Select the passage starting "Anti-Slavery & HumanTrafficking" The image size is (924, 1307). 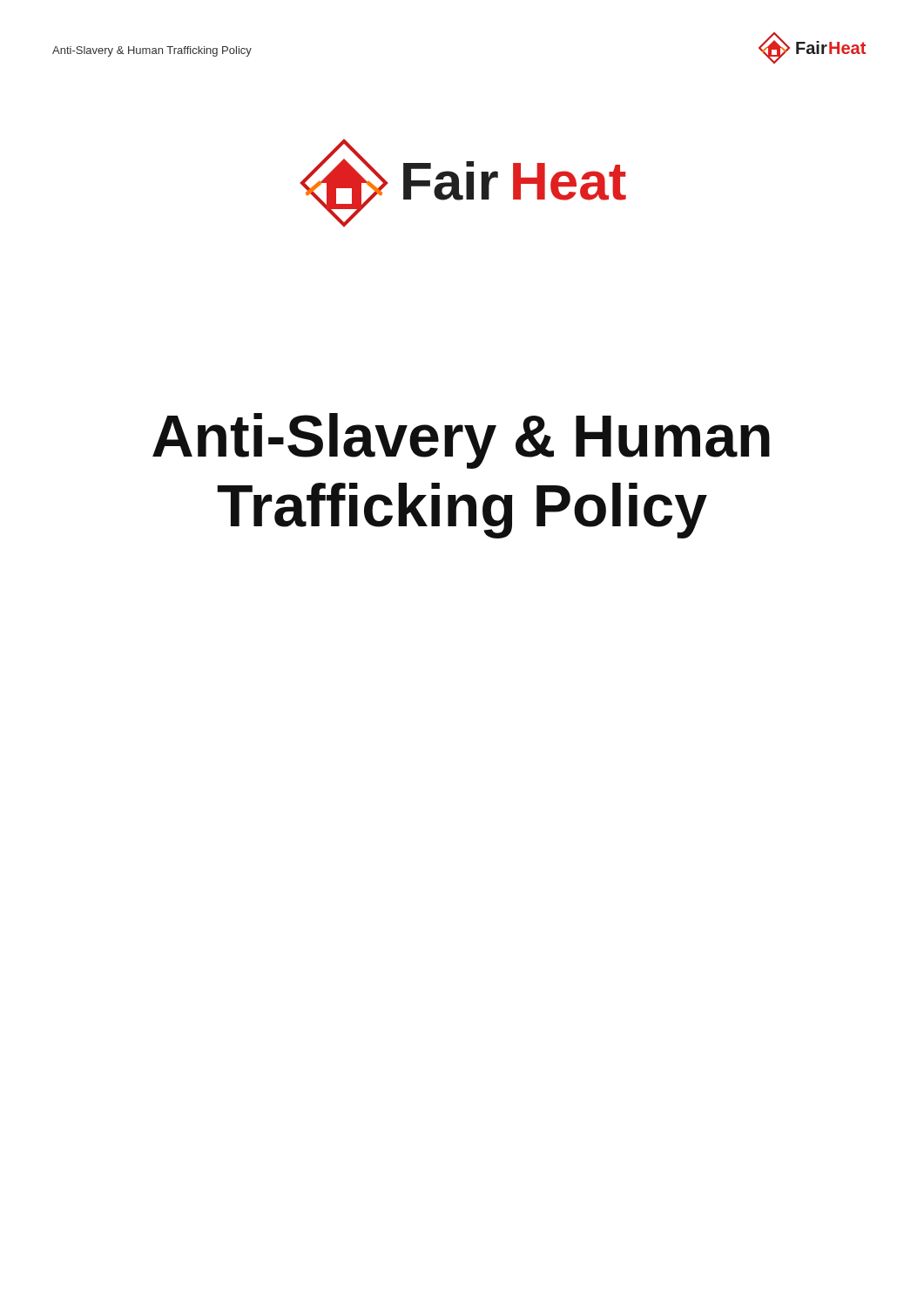(x=462, y=471)
